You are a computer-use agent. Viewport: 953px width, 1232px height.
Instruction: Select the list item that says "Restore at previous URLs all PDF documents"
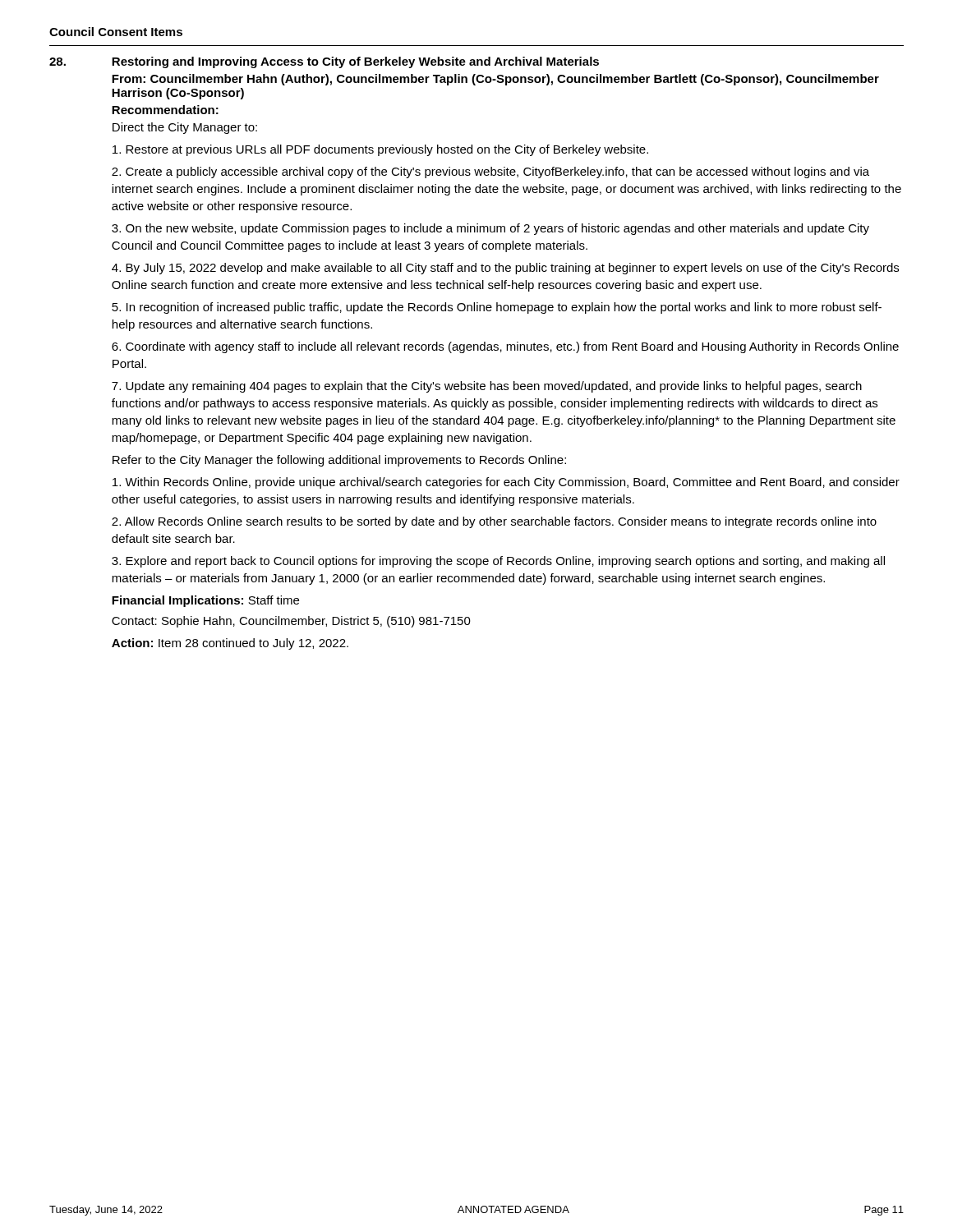tap(380, 149)
